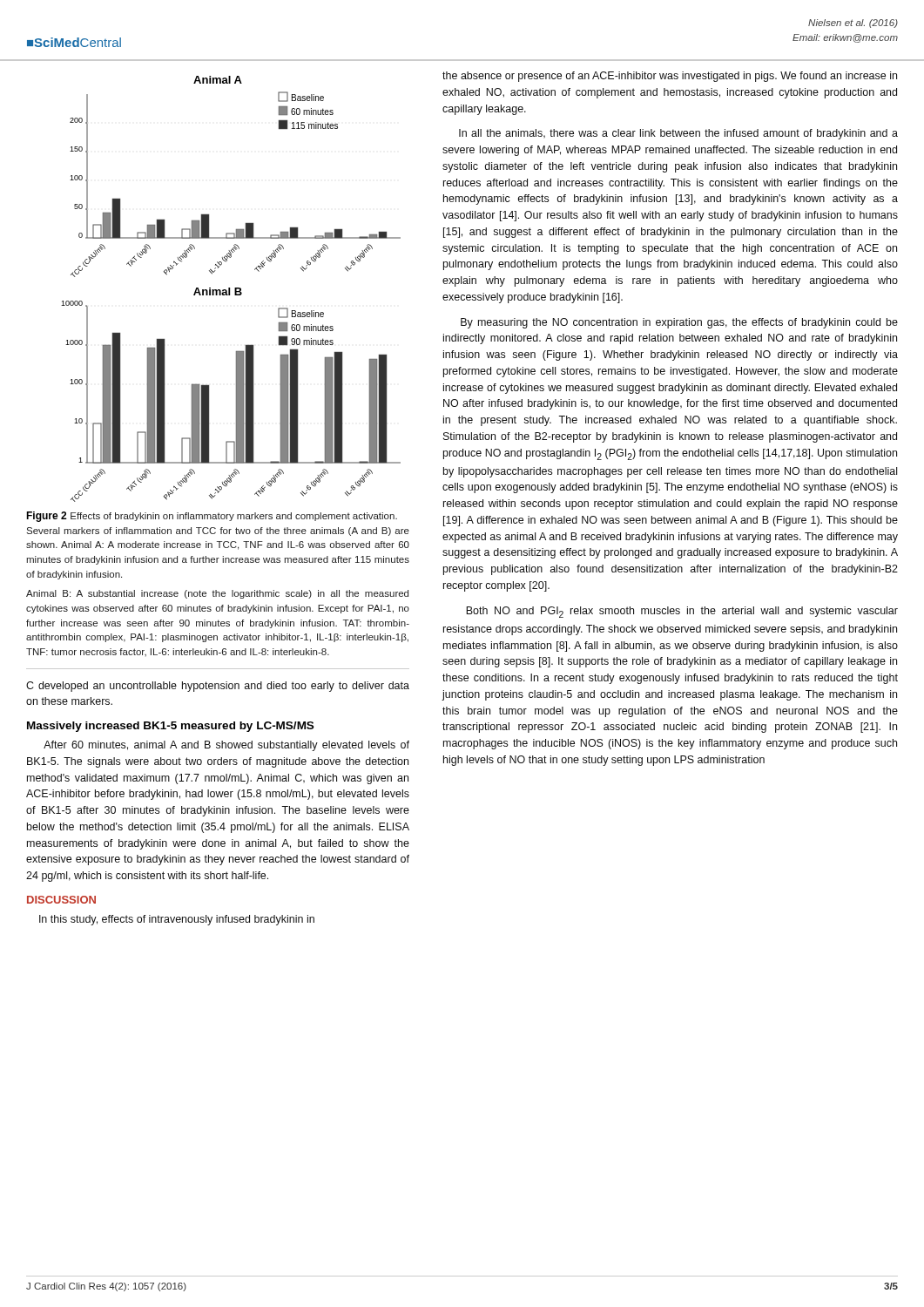The image size is (924, 1307).
Task: Click on the text block that says "the absence or presence of an"
Action: (670, 92)
